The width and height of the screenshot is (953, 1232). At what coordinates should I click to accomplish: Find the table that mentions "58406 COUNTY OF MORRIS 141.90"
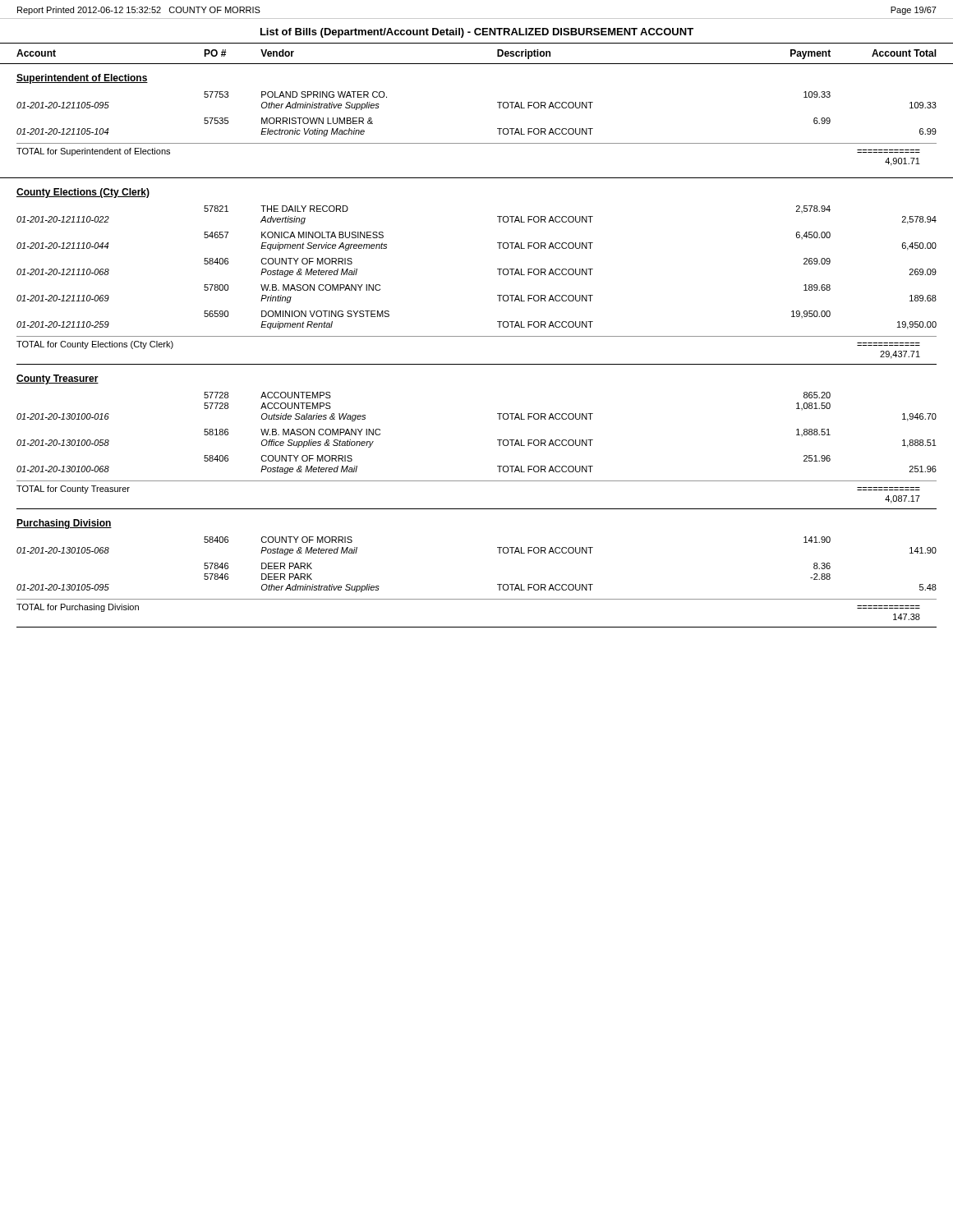click(x=476, y=564)
